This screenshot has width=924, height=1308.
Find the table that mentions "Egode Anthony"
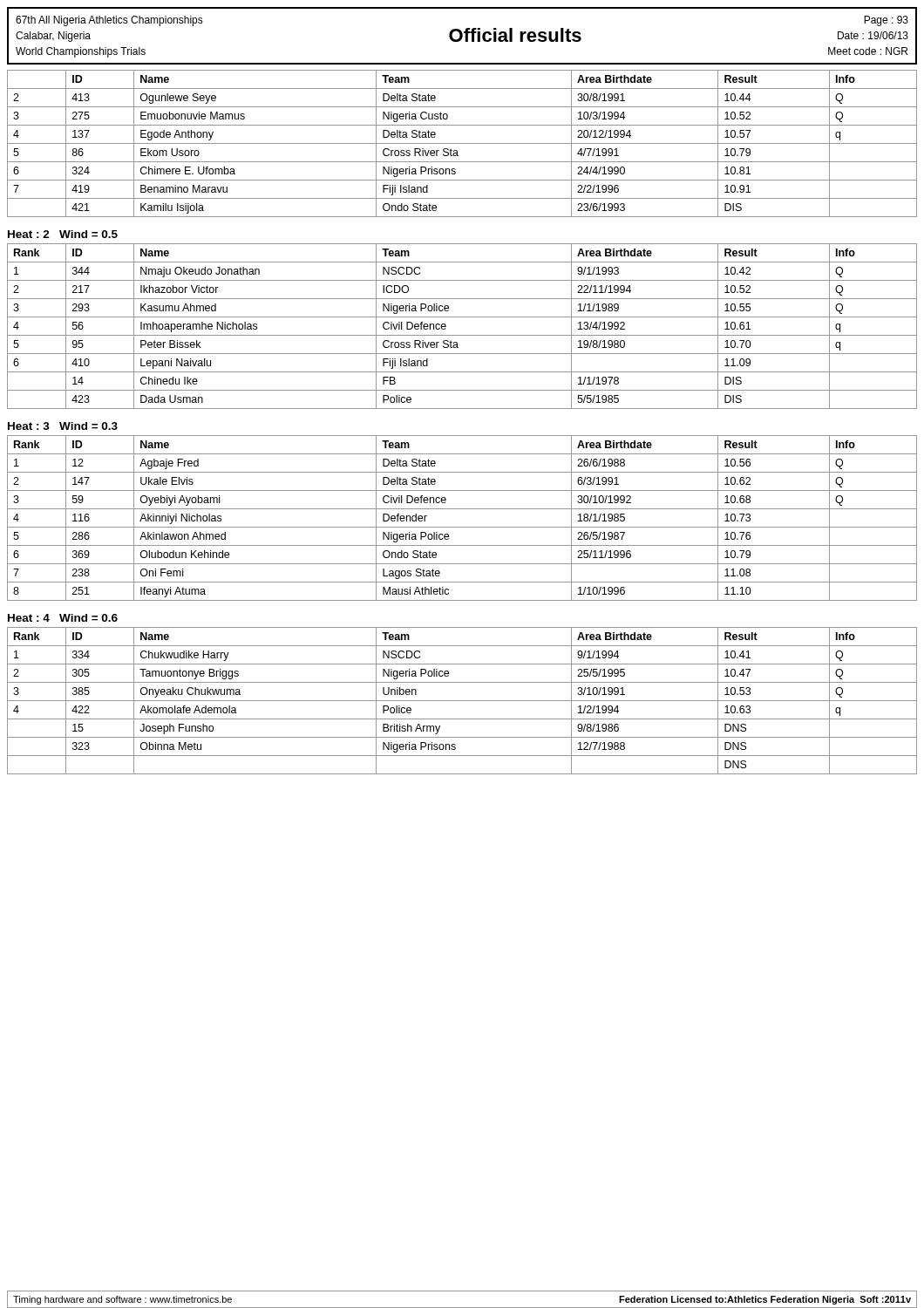[462, 143]
